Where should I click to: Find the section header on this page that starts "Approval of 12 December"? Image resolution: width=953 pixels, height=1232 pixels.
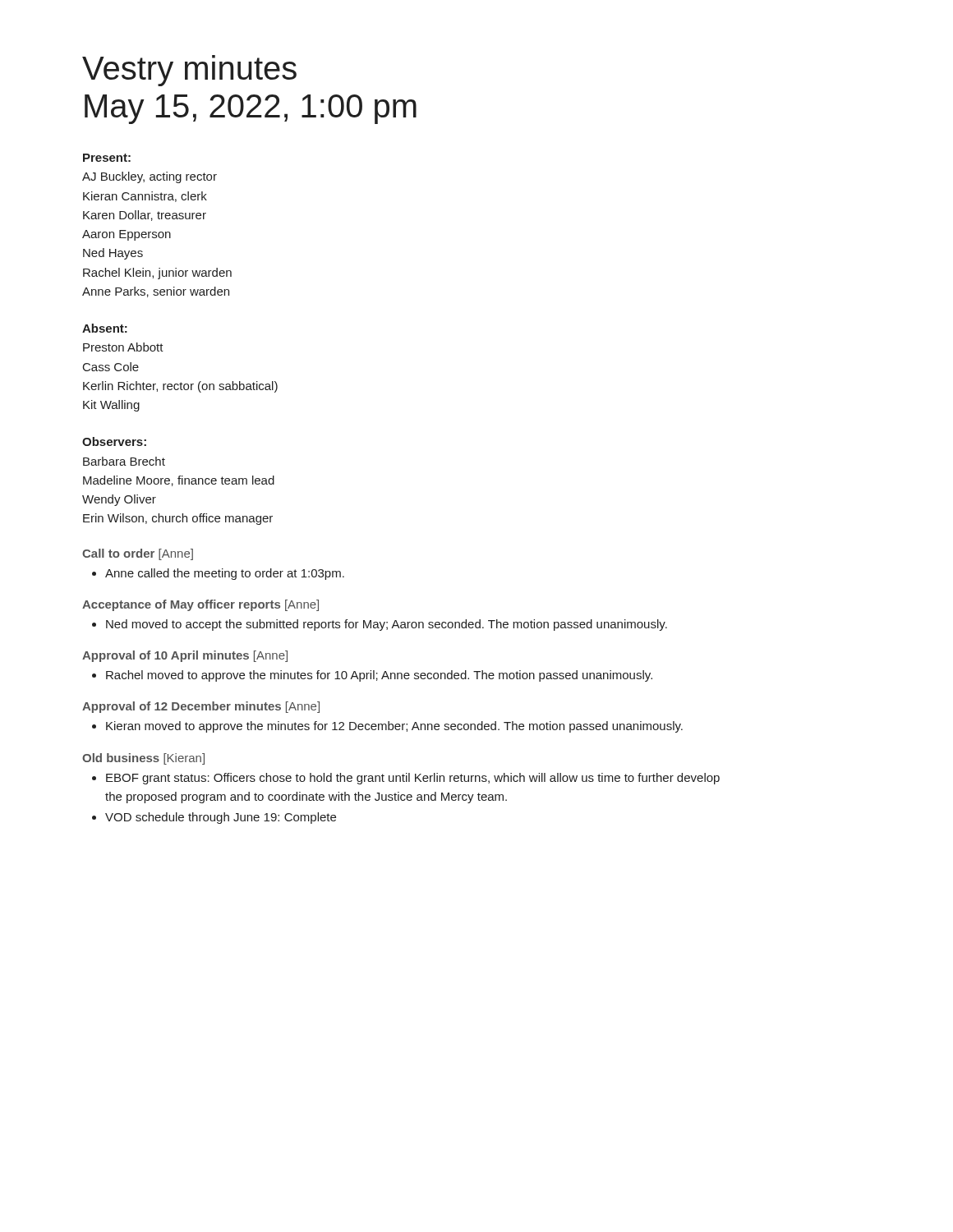coord(201,706)
